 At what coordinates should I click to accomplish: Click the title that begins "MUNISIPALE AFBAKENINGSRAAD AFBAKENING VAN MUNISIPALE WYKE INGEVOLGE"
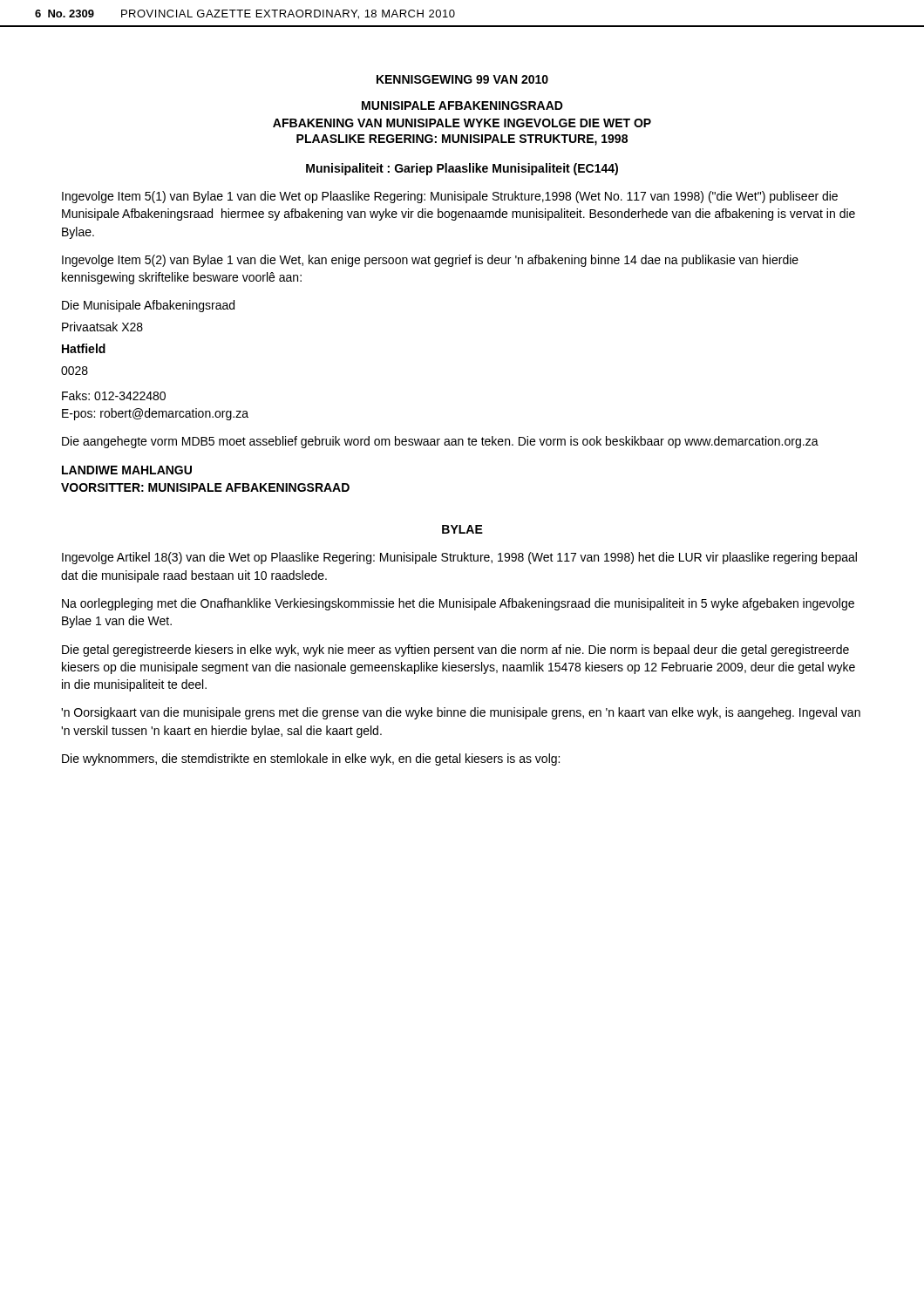(x=462, y=122)
